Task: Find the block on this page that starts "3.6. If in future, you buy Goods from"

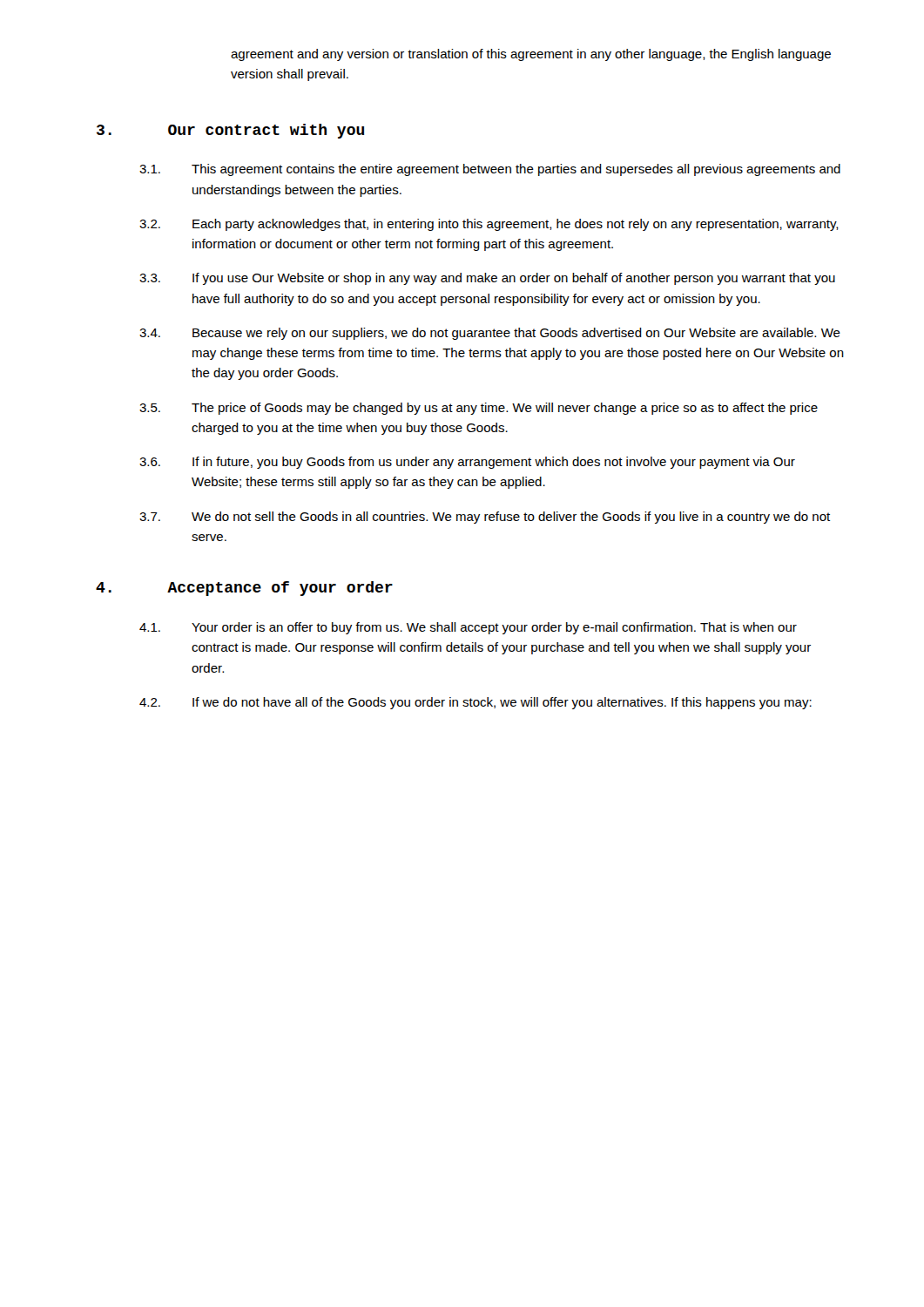Action: coord(492,472)
